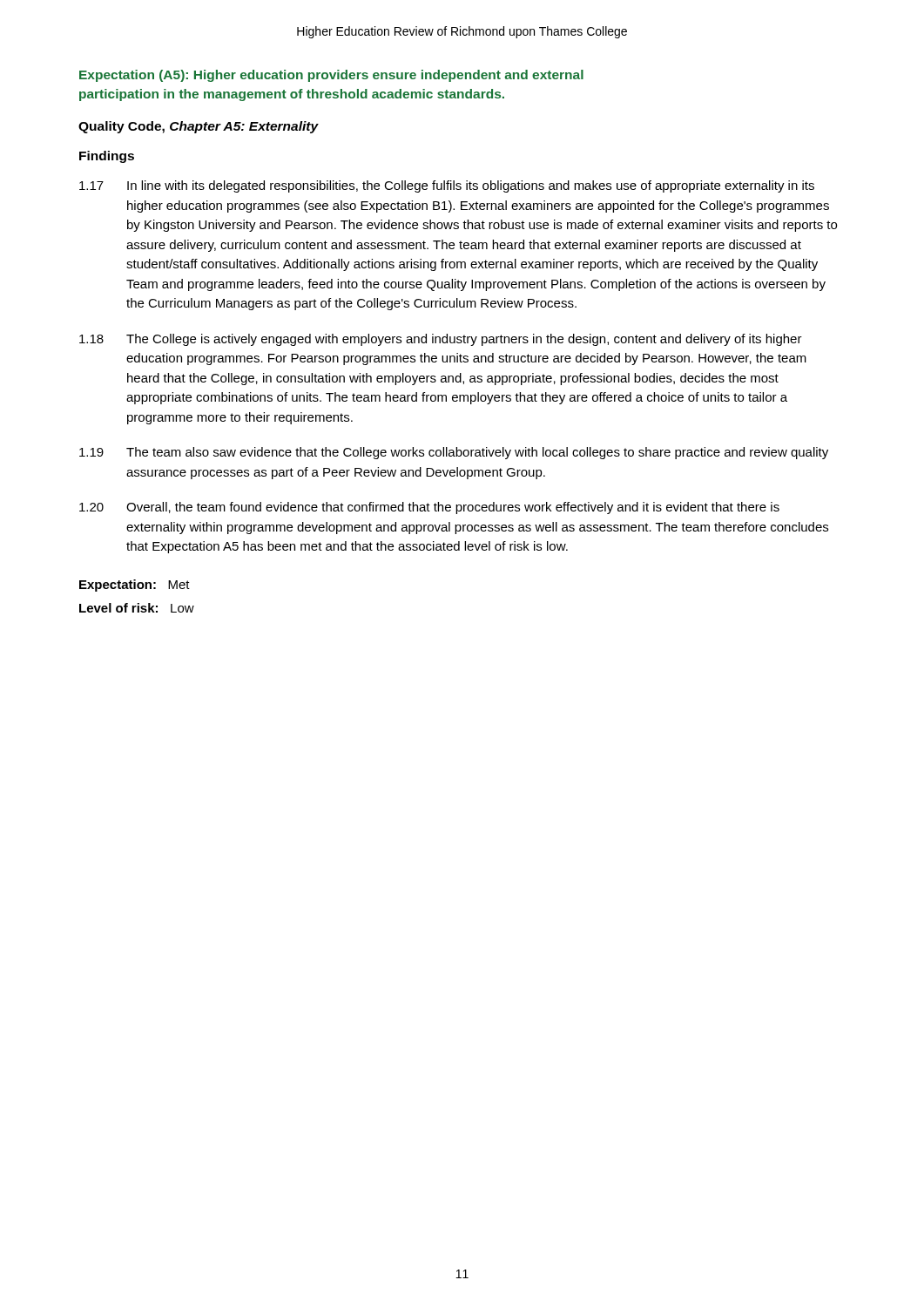Image resolution: width=924 pixels, height=1307 pixels.
Task: Select the text containing "Quality Code, Chapter A5: Externality"
Action: tap(198, 126)
